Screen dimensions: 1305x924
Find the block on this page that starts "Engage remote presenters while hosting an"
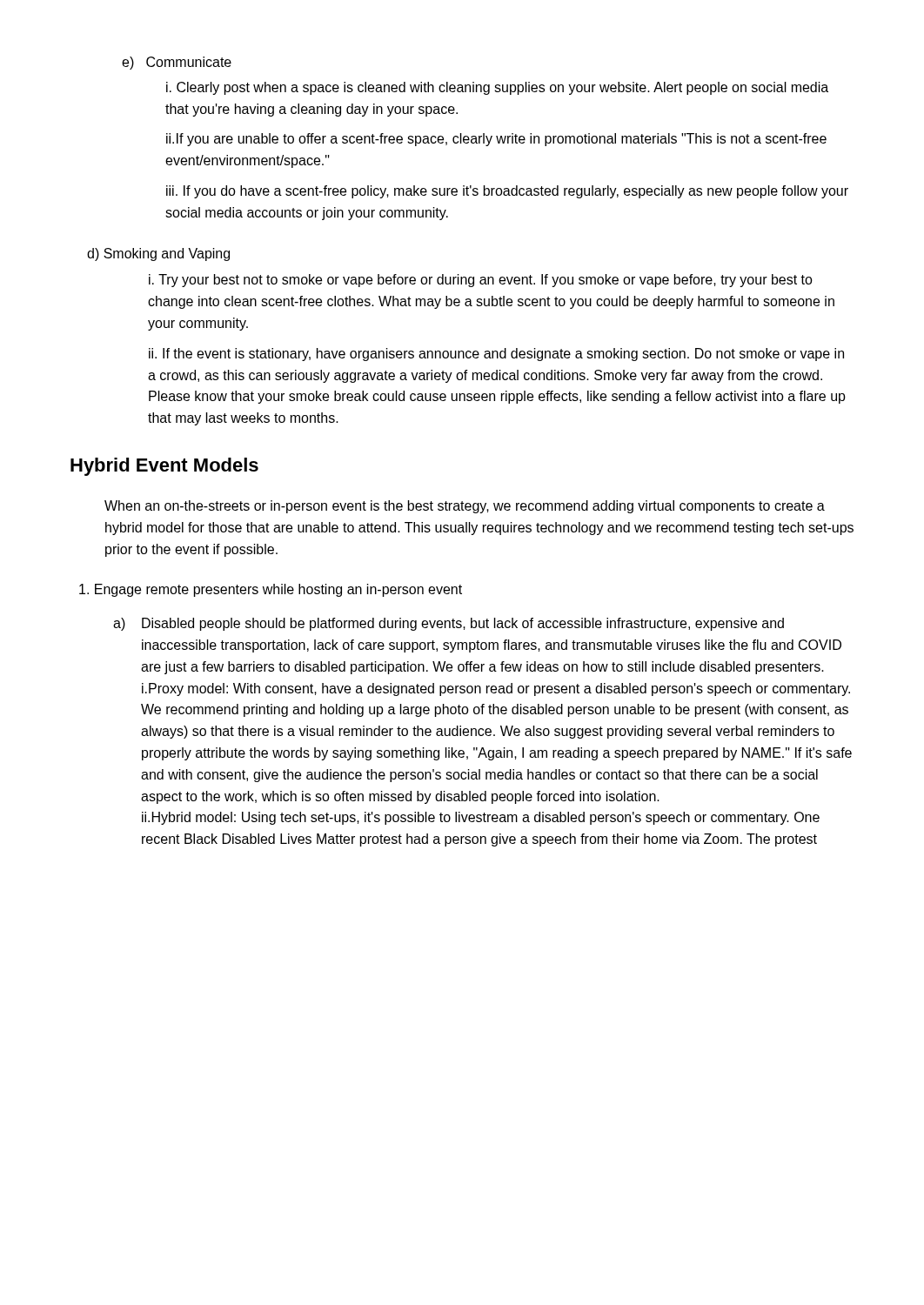[270, 590]
